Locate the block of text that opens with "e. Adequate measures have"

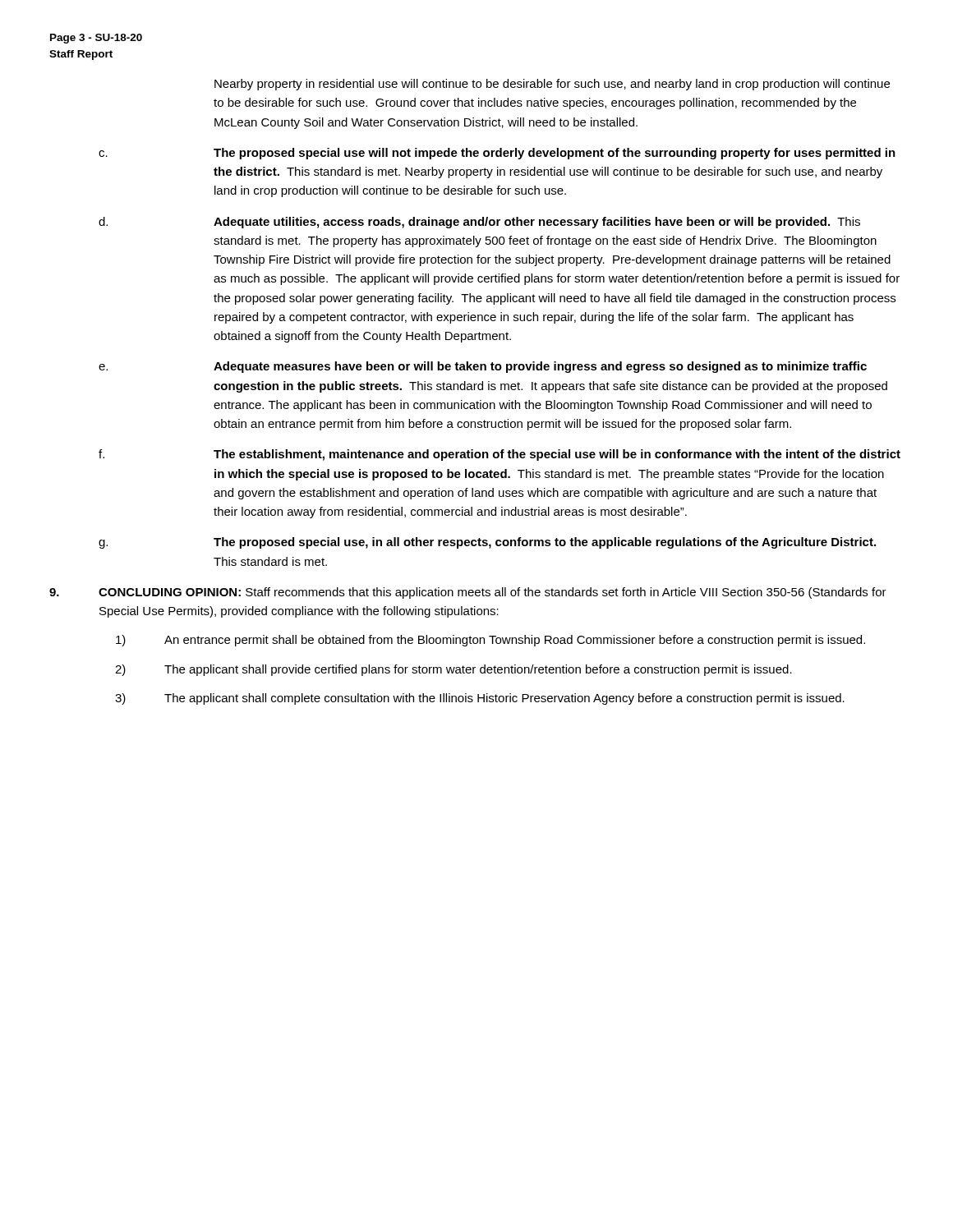click(x=501, y=395)
